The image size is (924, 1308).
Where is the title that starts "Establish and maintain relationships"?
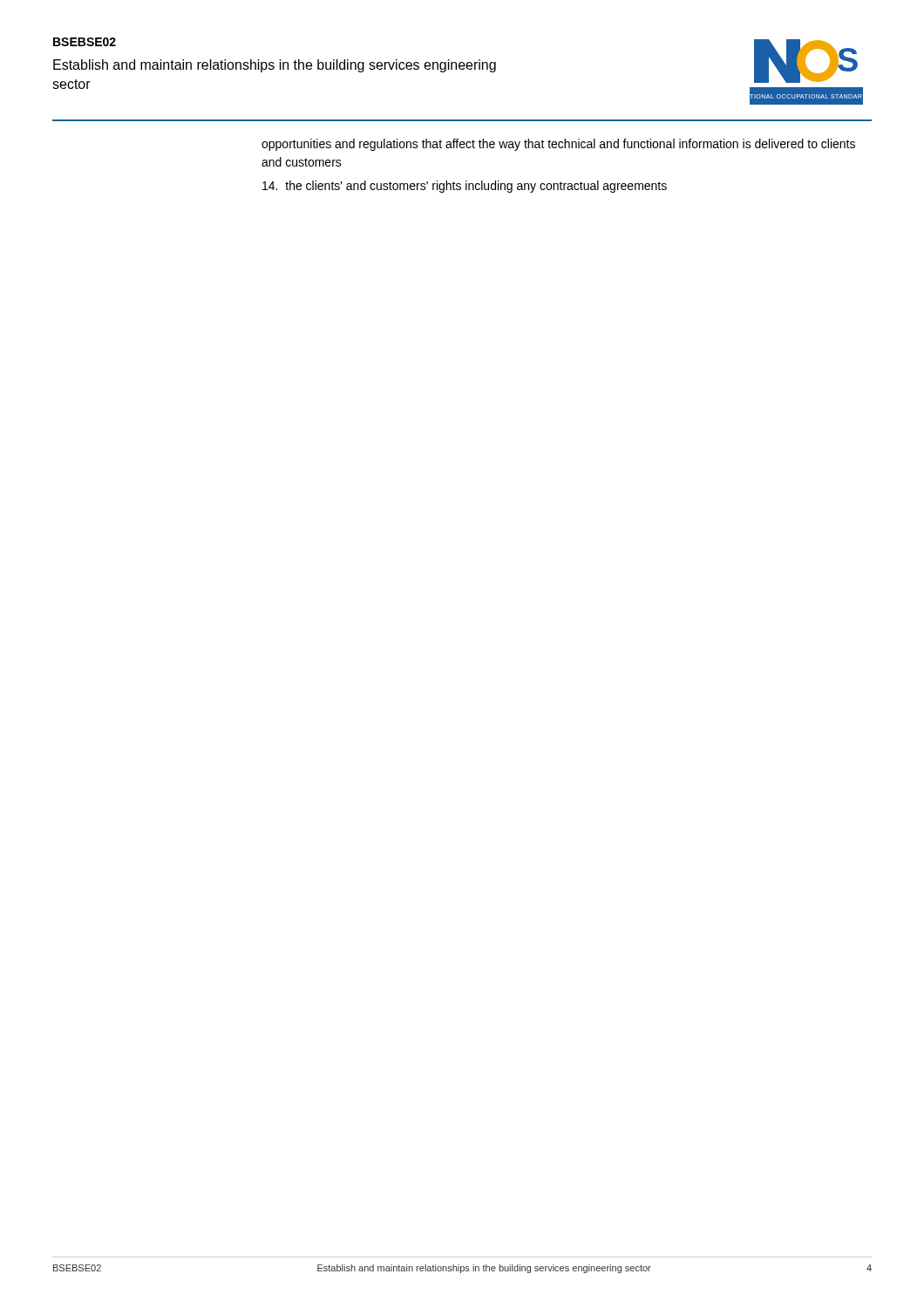pyautogui.click(x=274, y=75)
